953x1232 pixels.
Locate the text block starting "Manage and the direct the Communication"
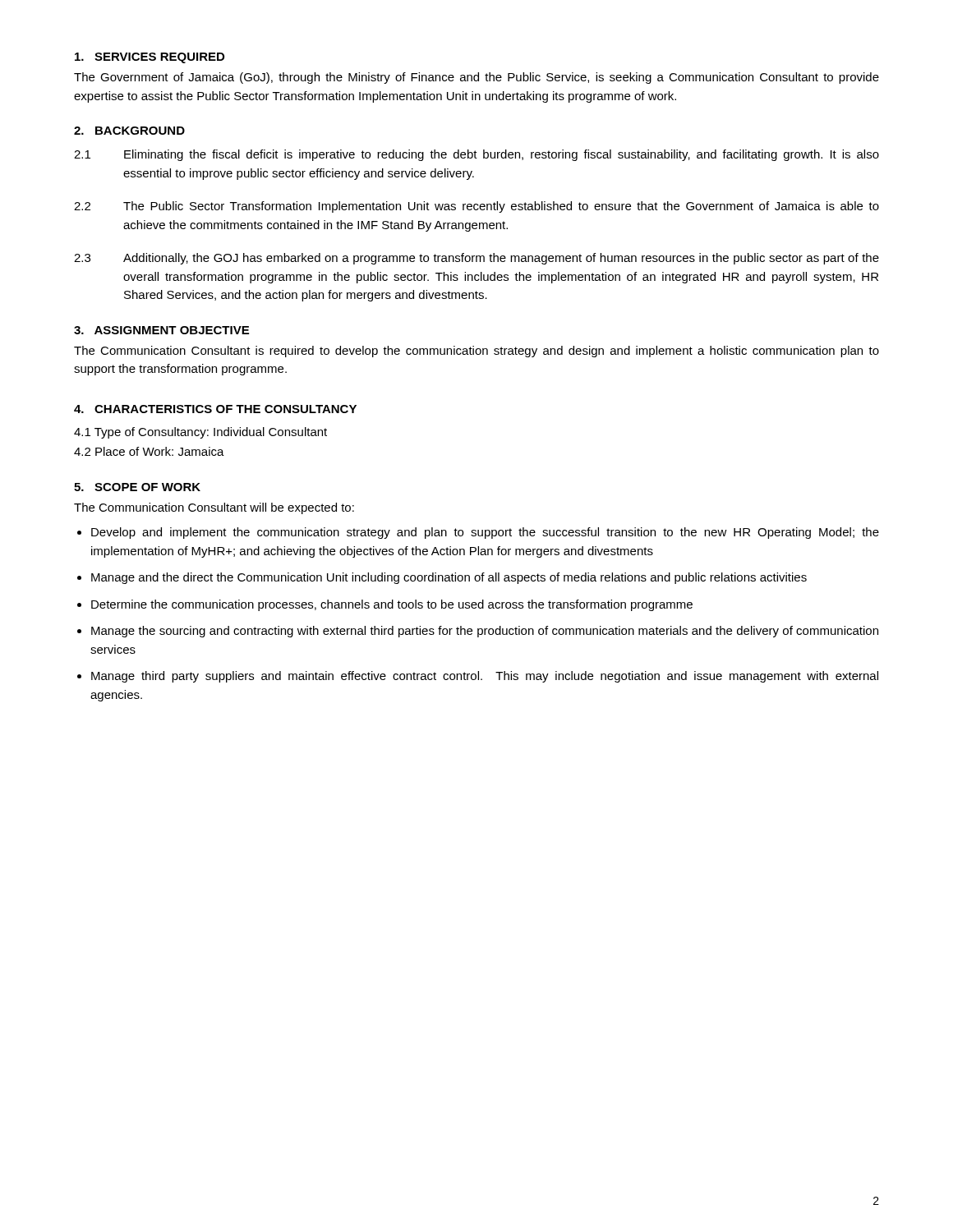pyautogui.click(x=449, y=577)
